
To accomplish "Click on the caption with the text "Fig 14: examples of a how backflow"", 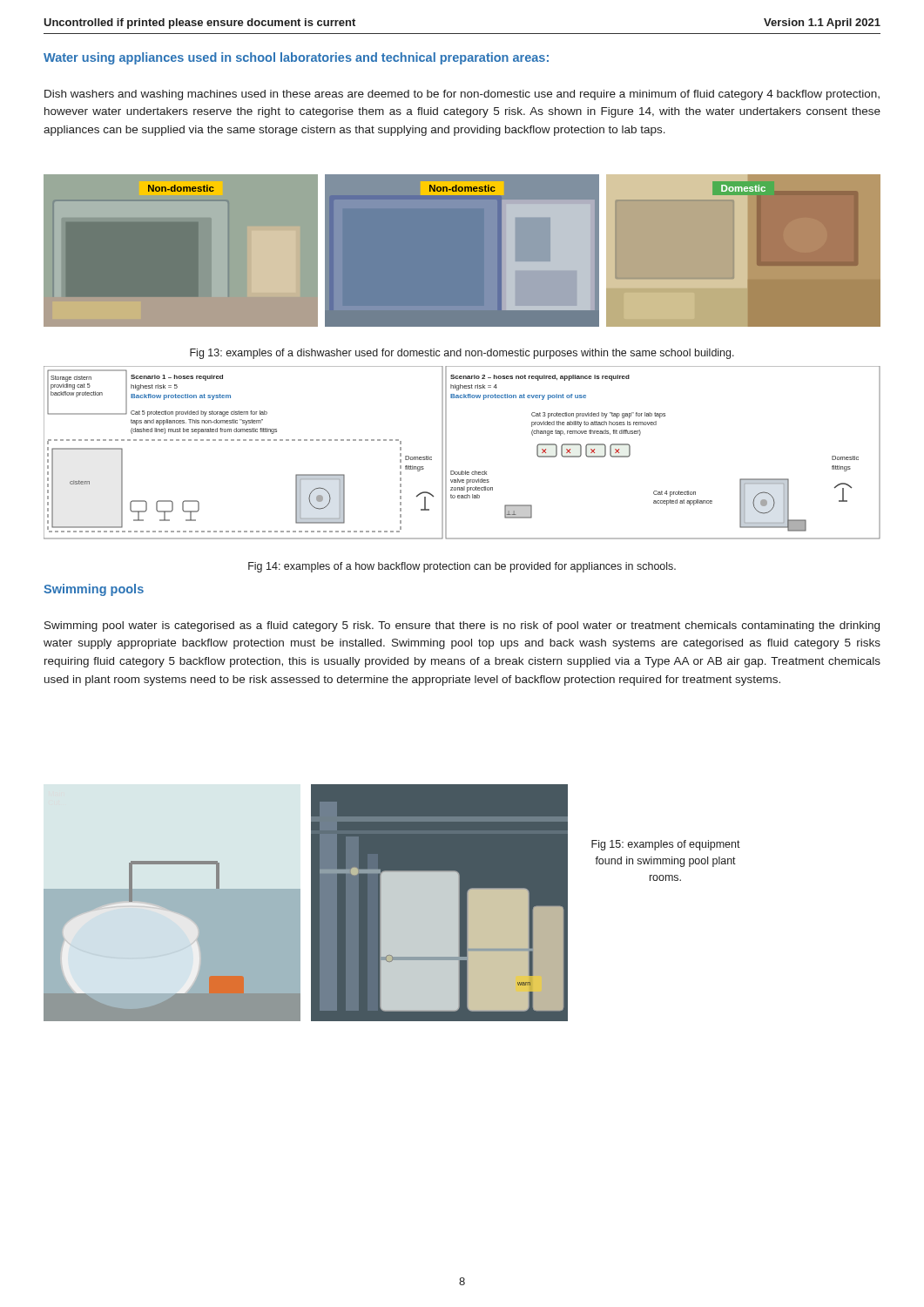I will point(462,566).
